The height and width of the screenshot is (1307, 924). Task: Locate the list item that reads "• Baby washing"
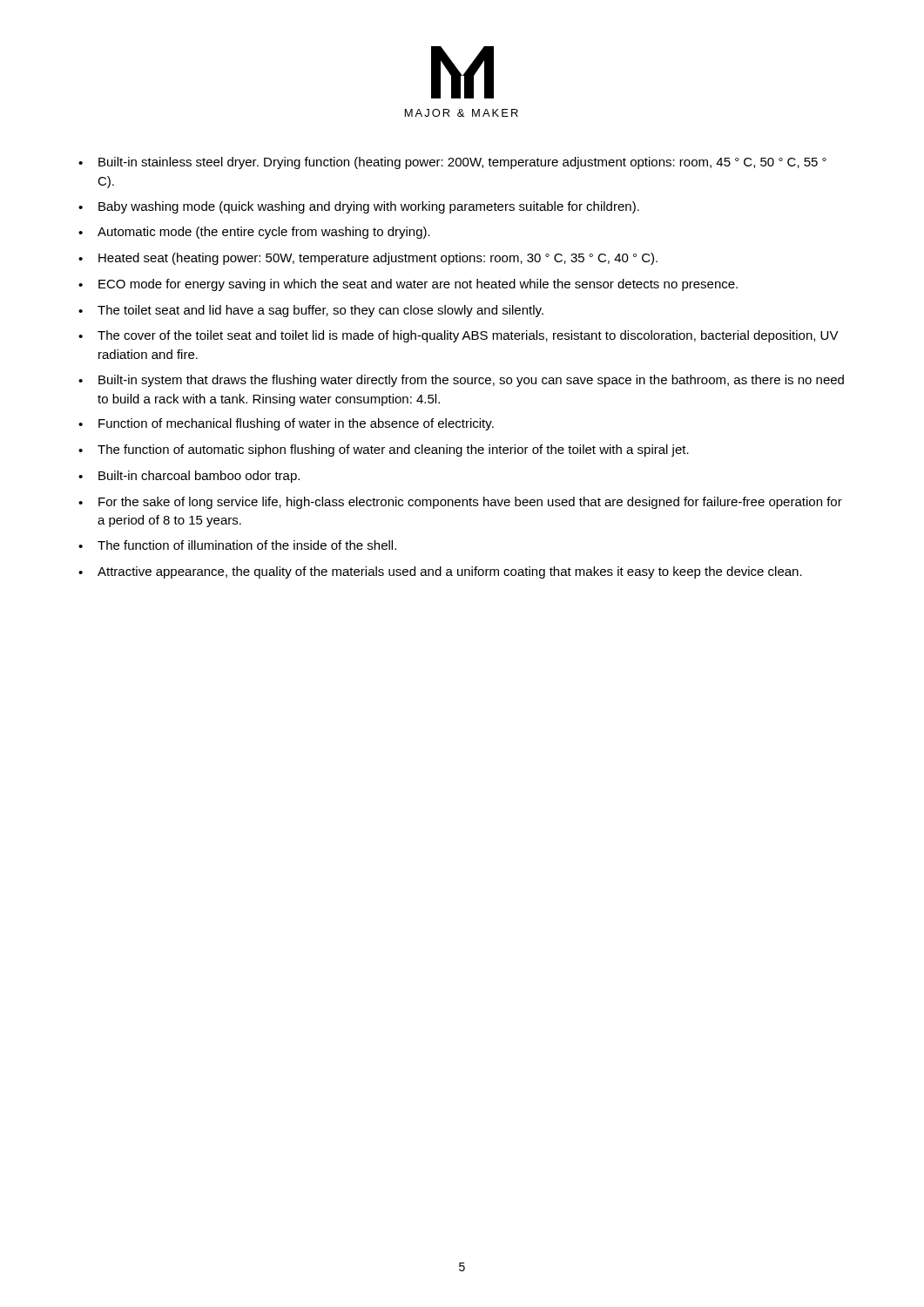click(x=359, y=206)
